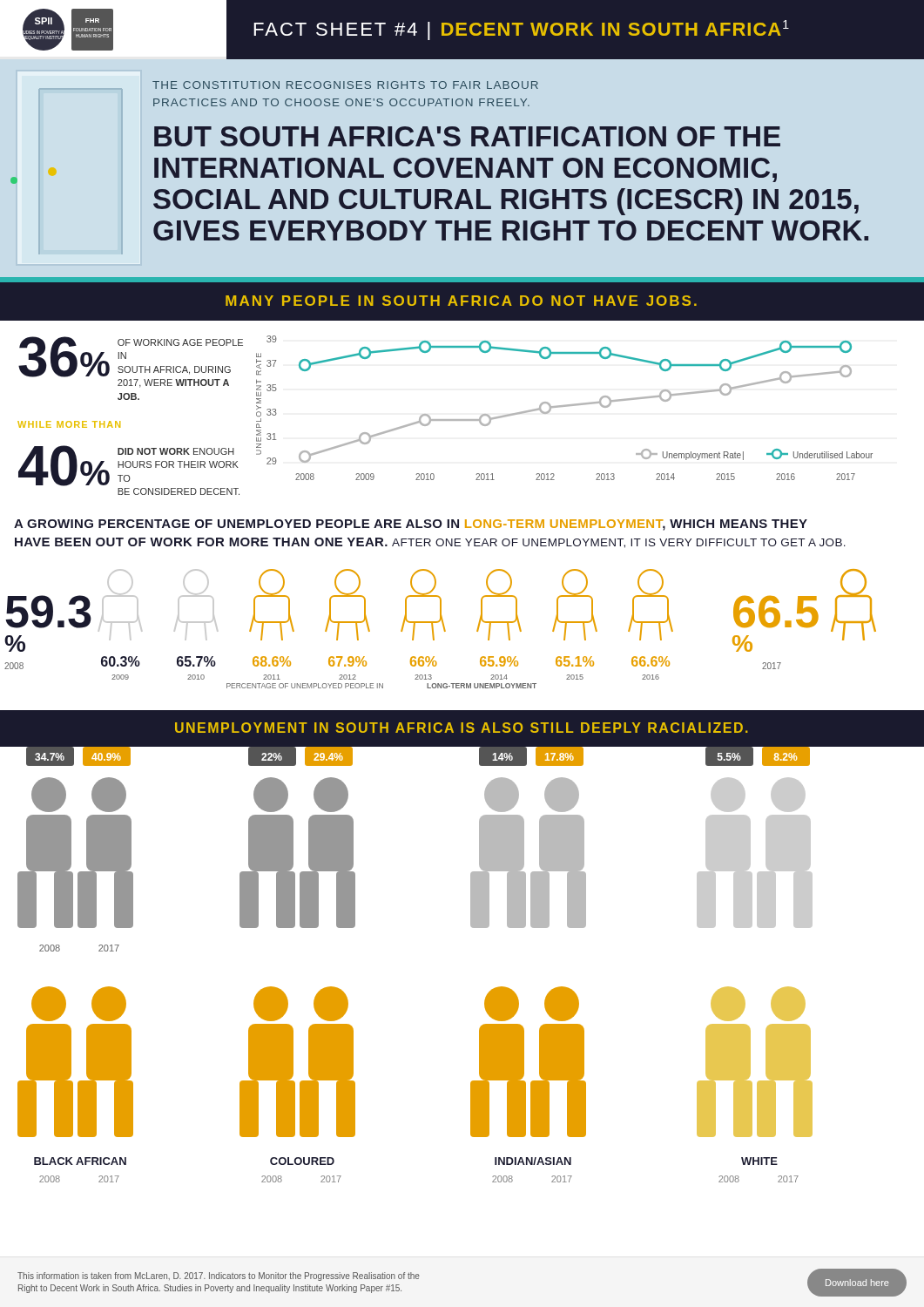This screenshot has width=924, height=1307.
Task: Where is the passage that starts "40% DID NOT WORK ENOUGHHOURS"?
Action: click(135, 469)
